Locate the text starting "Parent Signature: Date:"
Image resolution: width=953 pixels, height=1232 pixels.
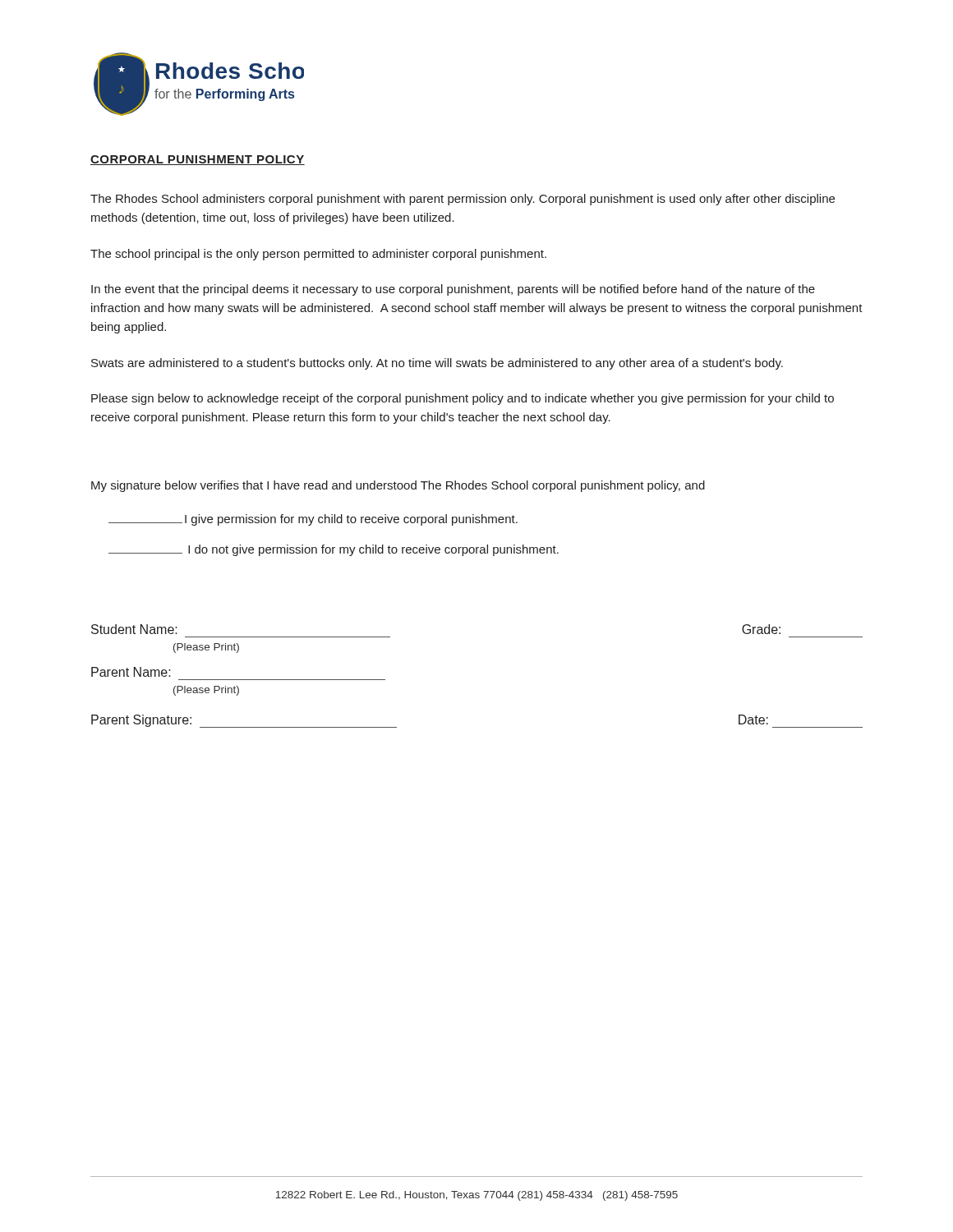click(143, 721)
